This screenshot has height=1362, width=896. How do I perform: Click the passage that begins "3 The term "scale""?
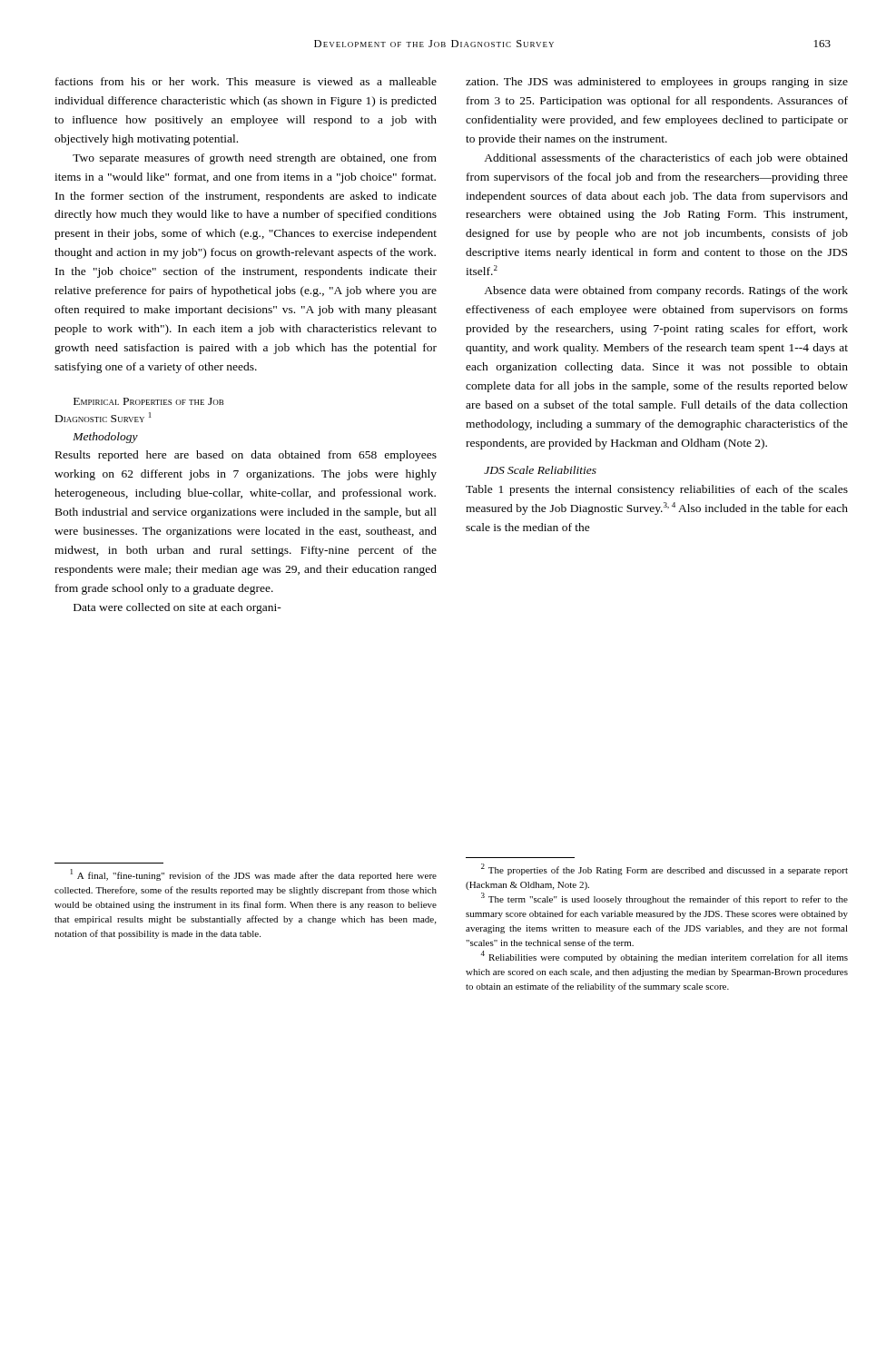[657, 921]
